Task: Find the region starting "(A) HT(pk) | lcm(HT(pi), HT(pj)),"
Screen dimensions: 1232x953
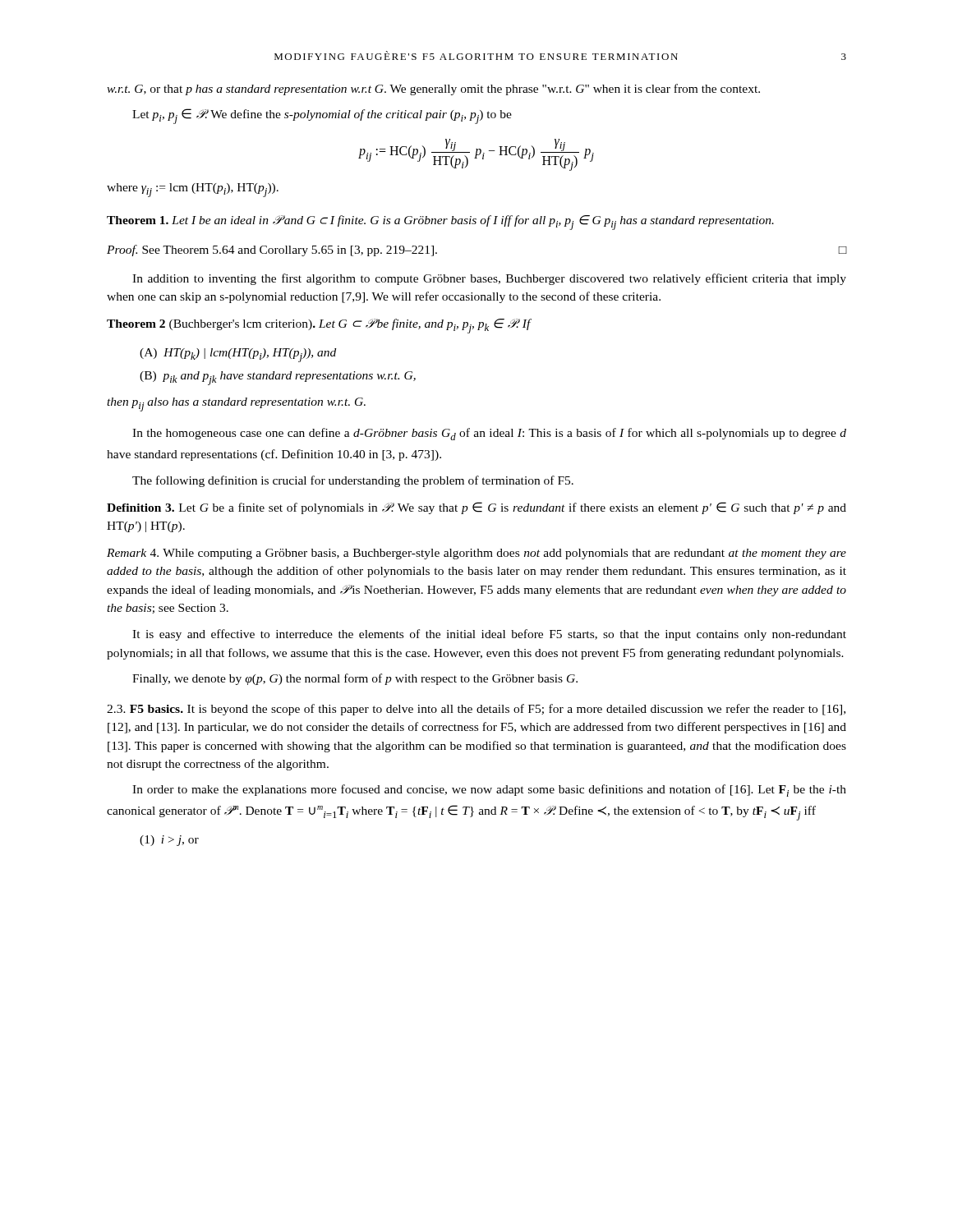Action: pyautogui.click(x=238, y=354)
